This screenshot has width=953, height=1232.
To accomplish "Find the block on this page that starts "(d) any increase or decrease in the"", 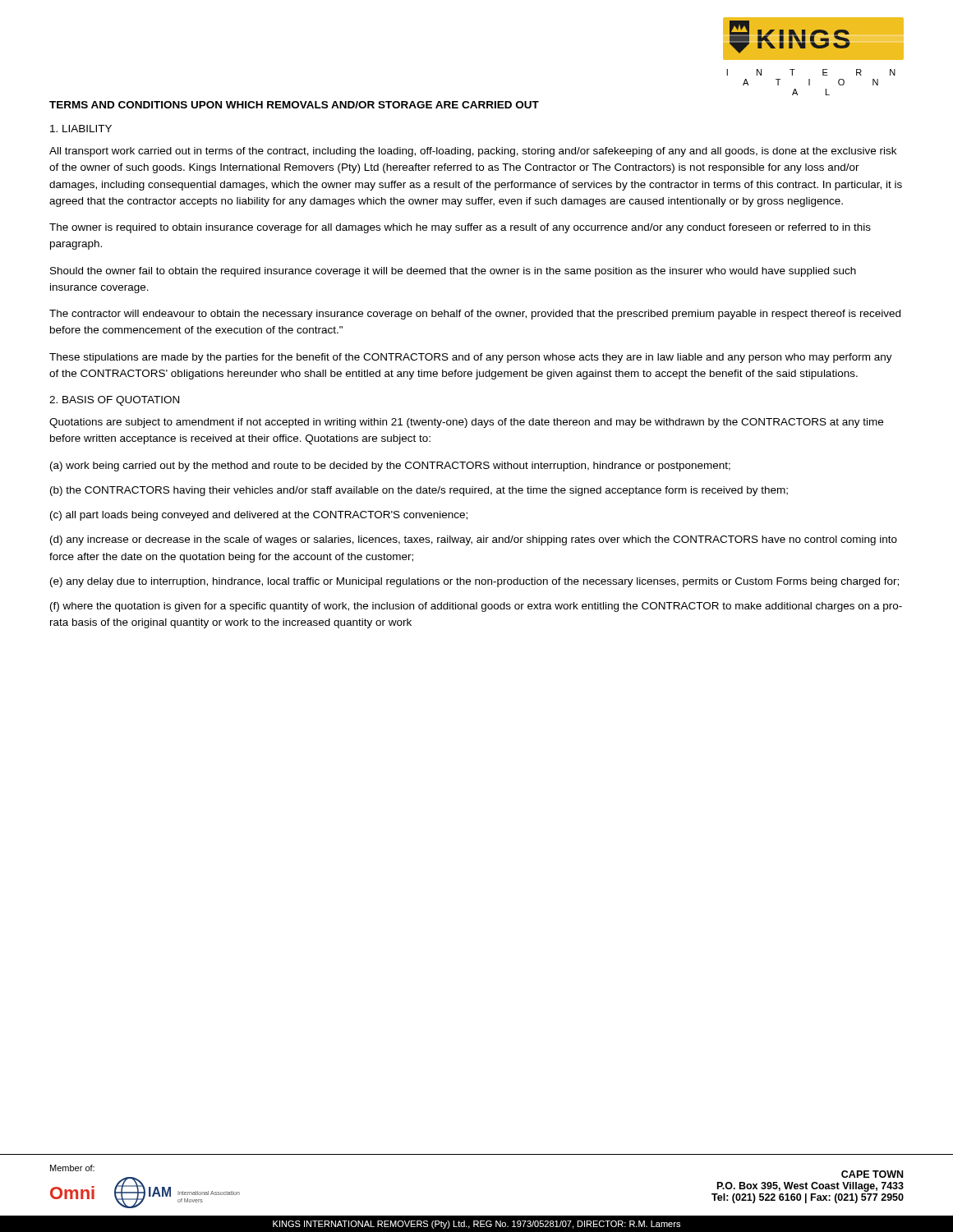I will (x=473, y=548).
